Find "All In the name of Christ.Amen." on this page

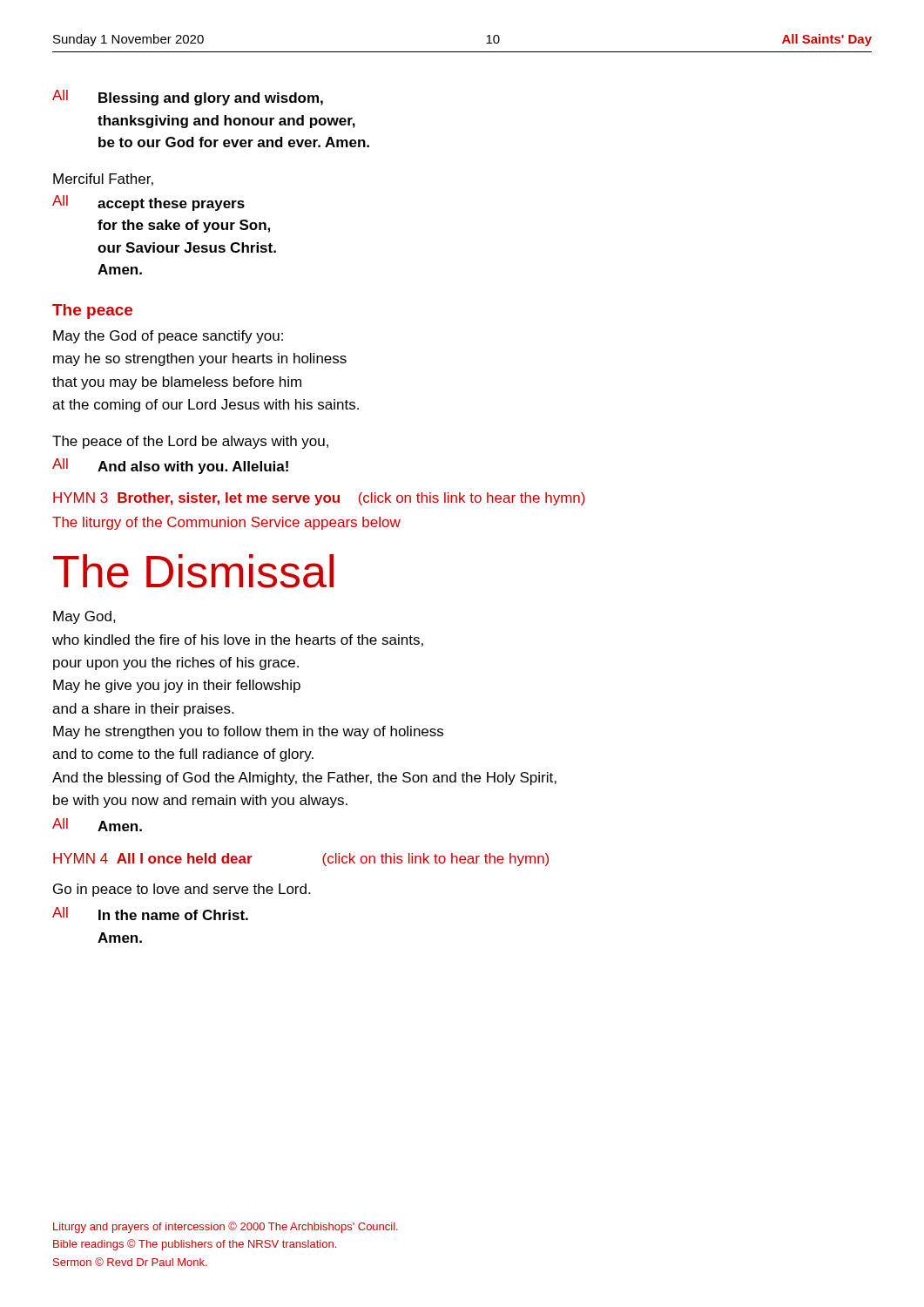click(x=151, y=927)
